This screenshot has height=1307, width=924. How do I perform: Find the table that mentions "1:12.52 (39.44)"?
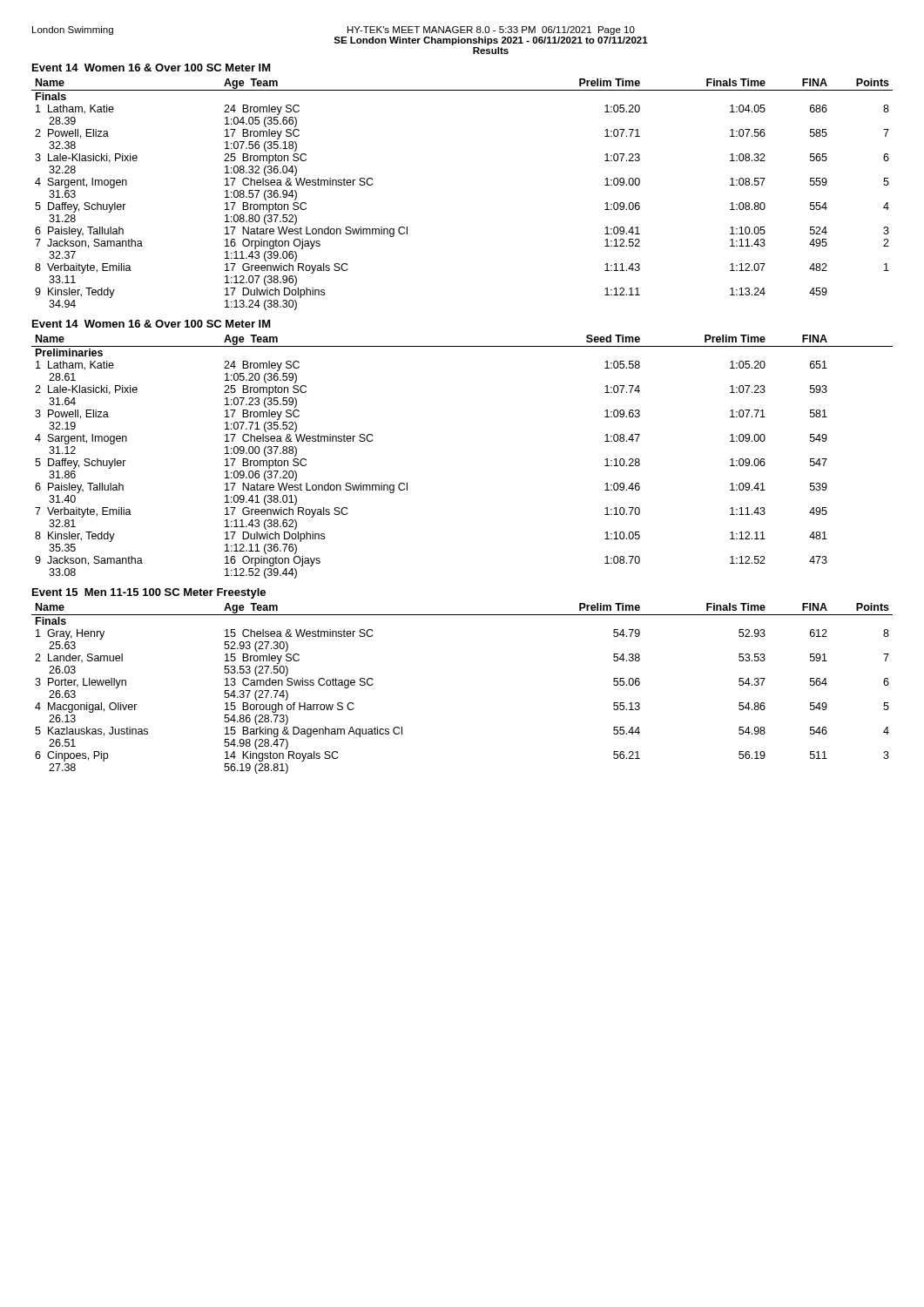tap(462, 455)
